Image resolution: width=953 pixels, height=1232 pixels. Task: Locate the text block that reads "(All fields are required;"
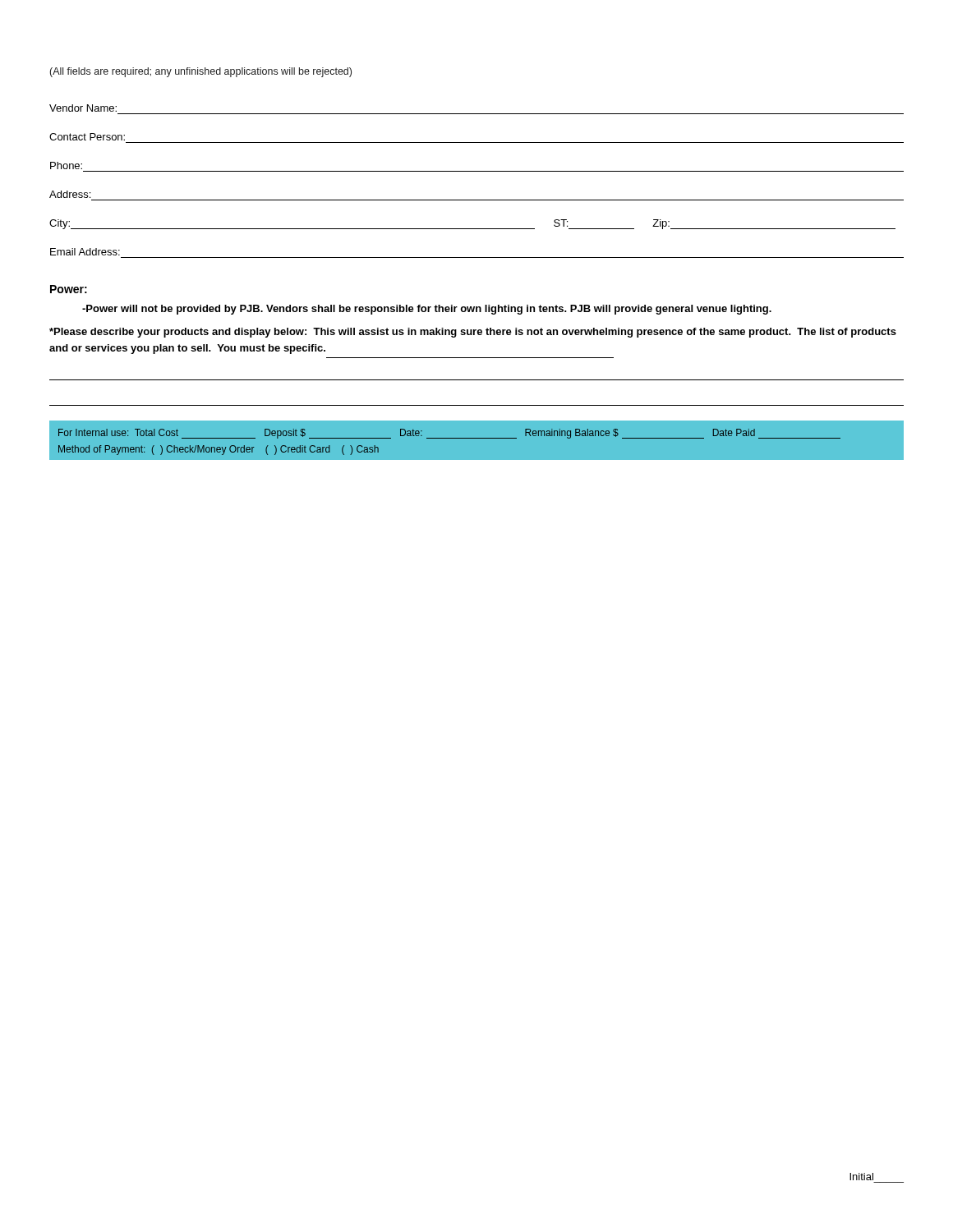point(201,71)
